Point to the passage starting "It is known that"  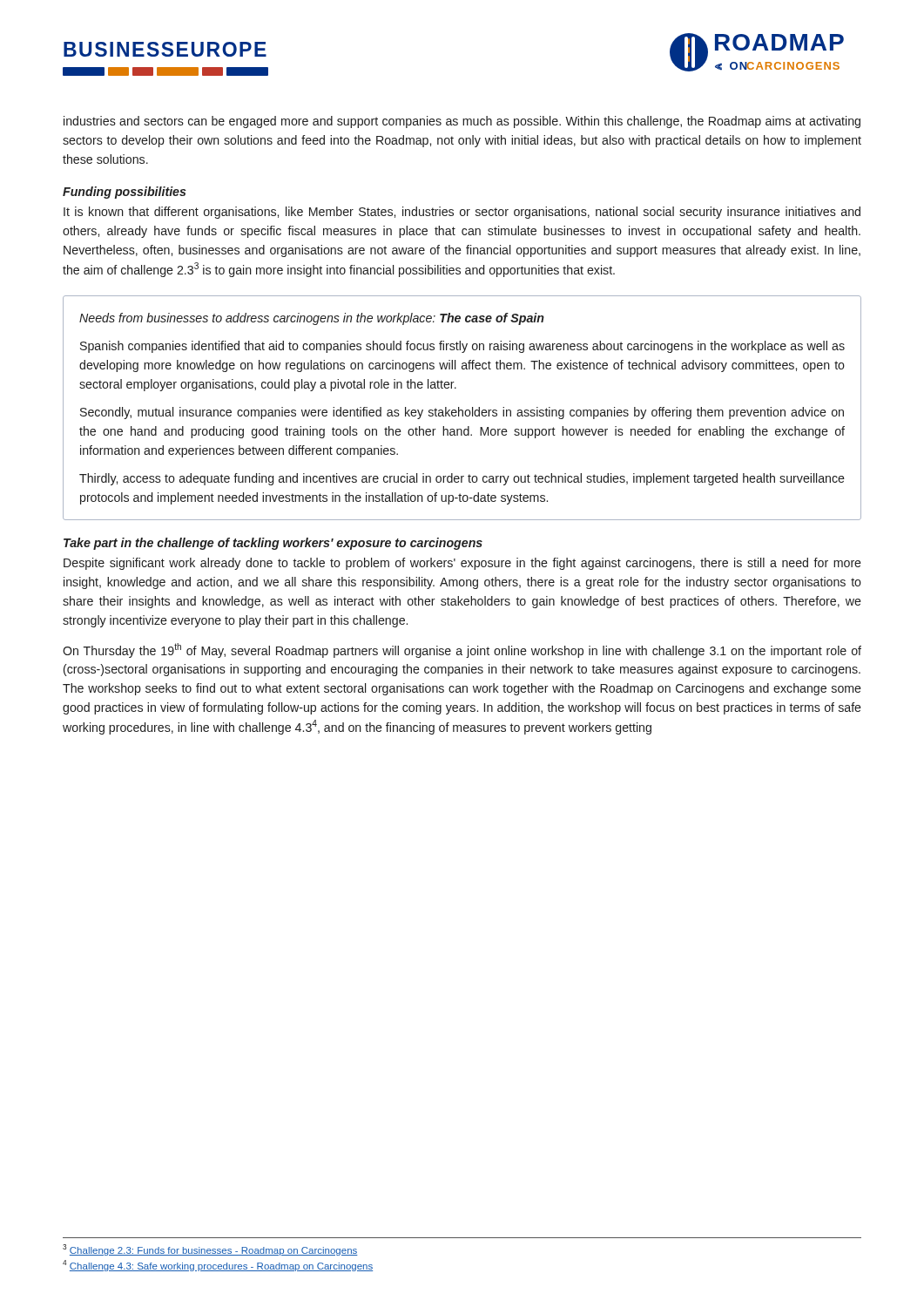tap(462, 241)
